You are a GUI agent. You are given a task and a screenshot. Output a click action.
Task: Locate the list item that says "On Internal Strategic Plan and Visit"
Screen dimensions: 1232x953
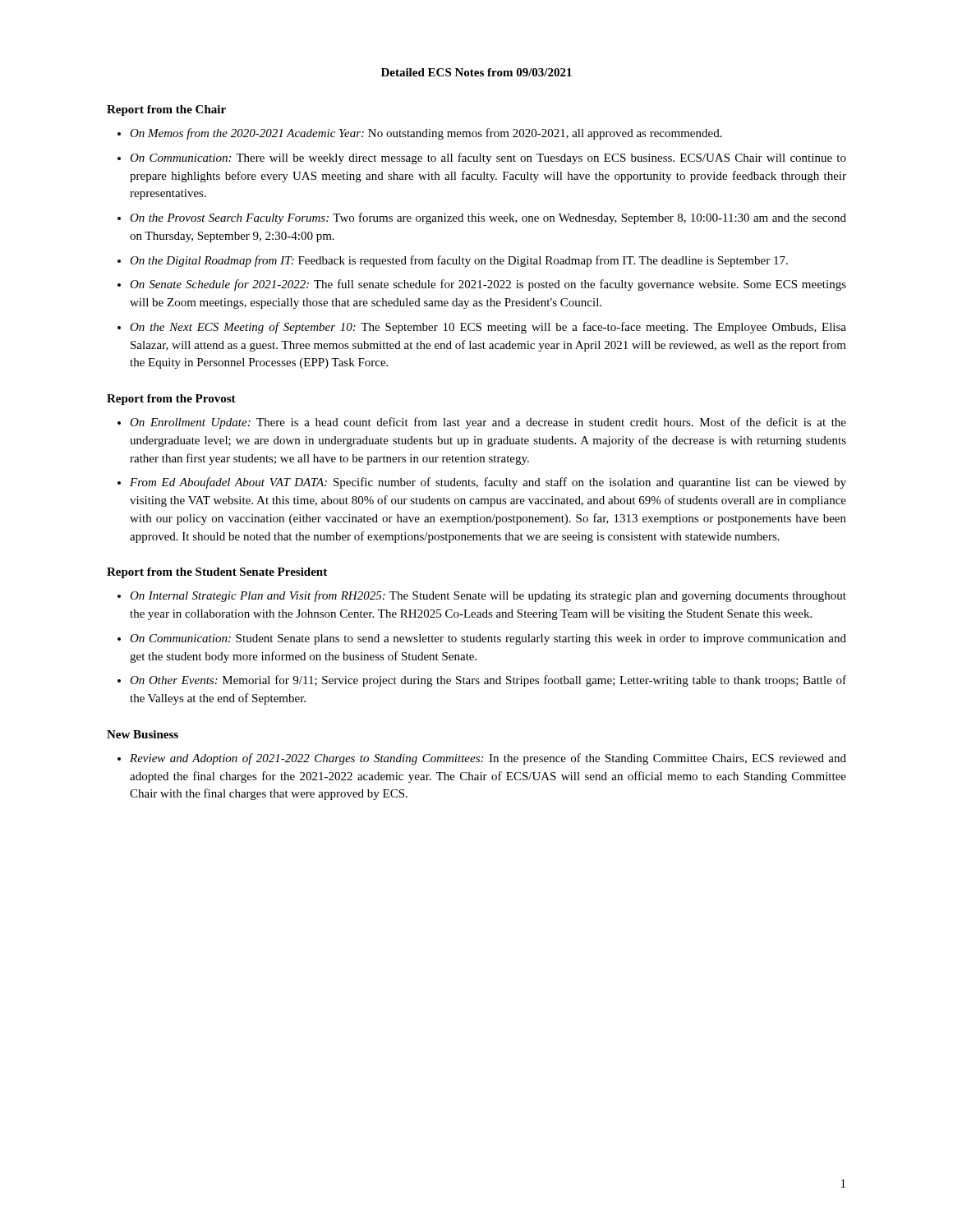pyautogui.click(x=488, y=605)
